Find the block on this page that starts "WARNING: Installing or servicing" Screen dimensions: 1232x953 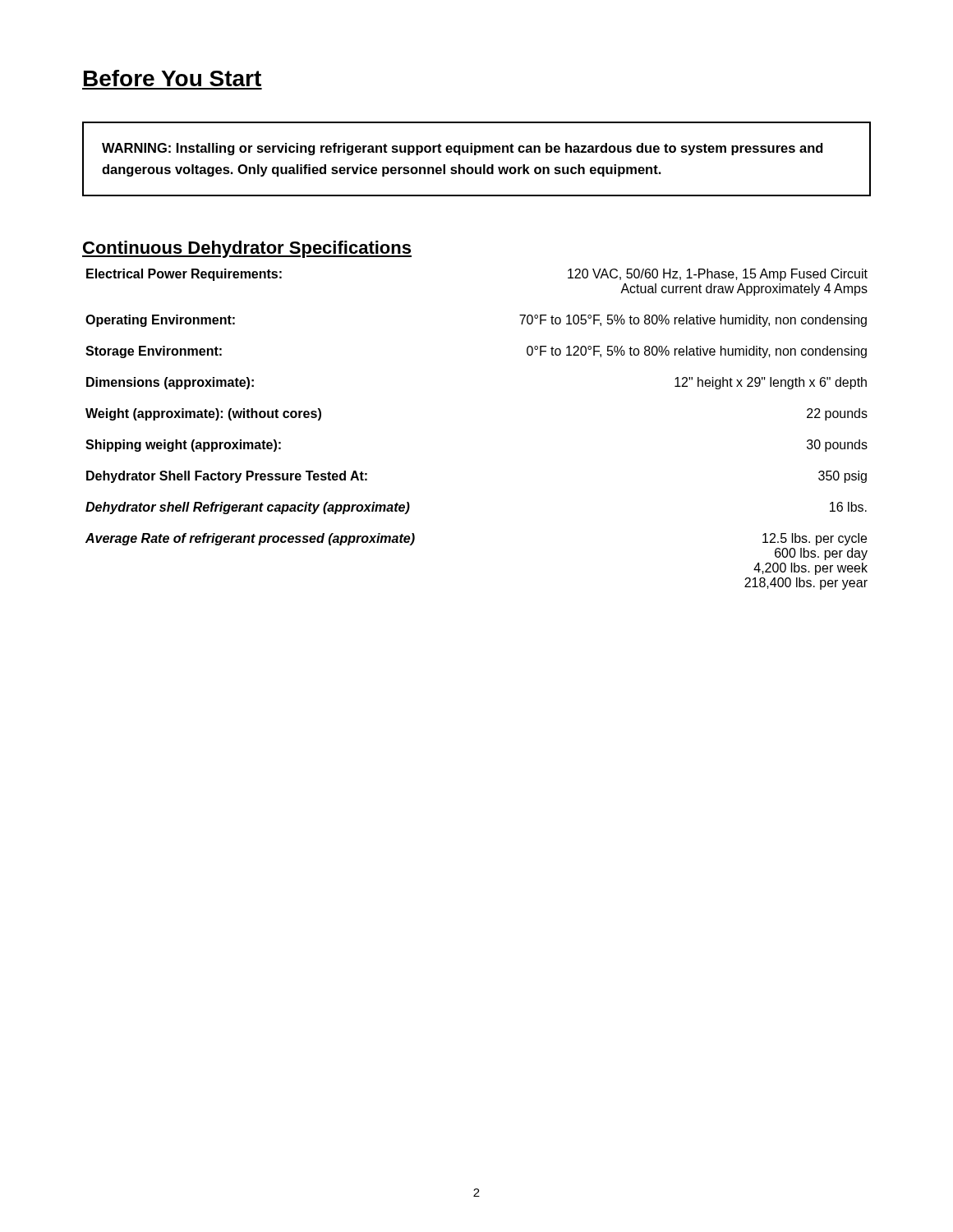463,158
